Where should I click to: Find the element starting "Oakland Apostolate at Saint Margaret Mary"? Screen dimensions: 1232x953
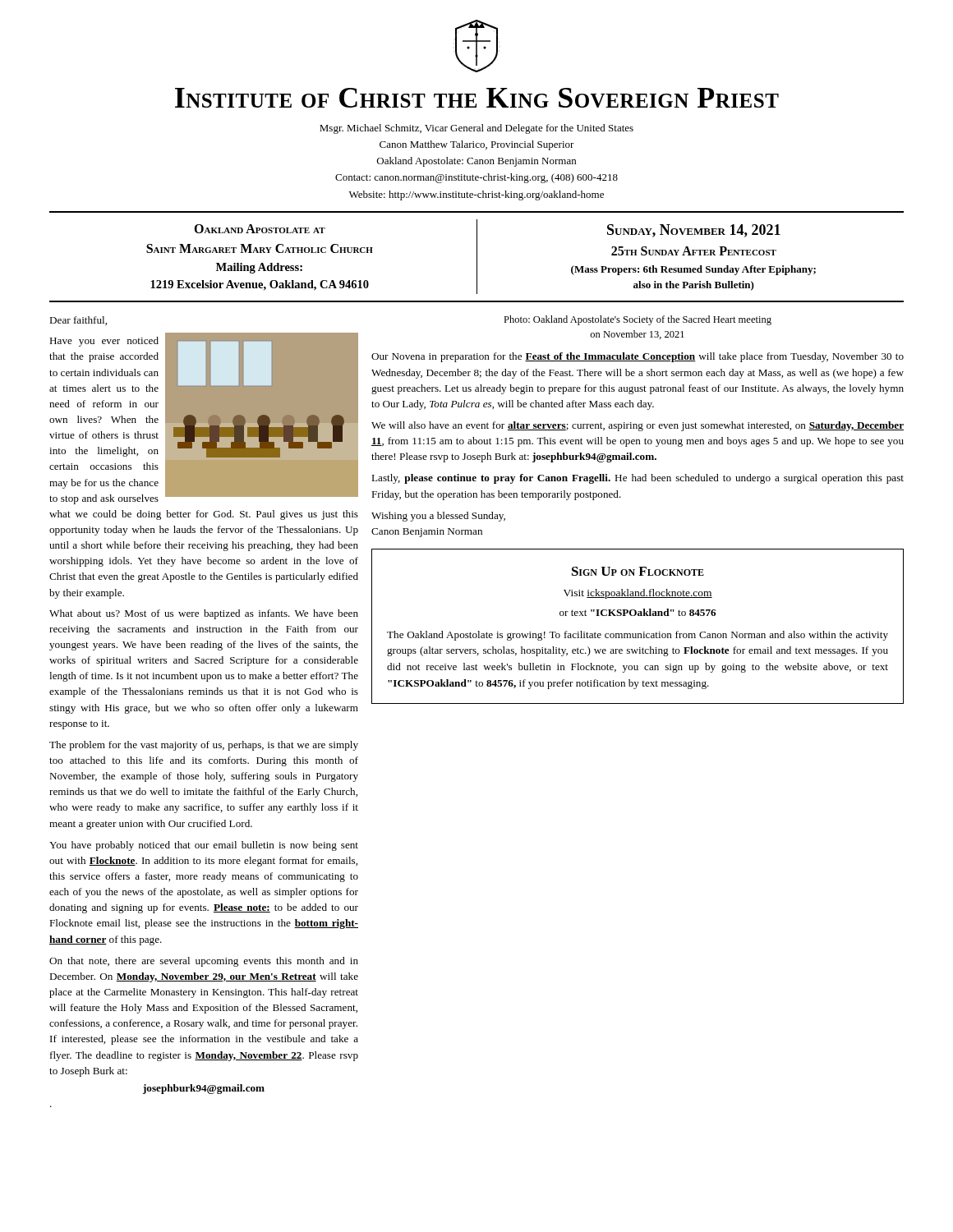pyautogui.click(x=259, y=257)
